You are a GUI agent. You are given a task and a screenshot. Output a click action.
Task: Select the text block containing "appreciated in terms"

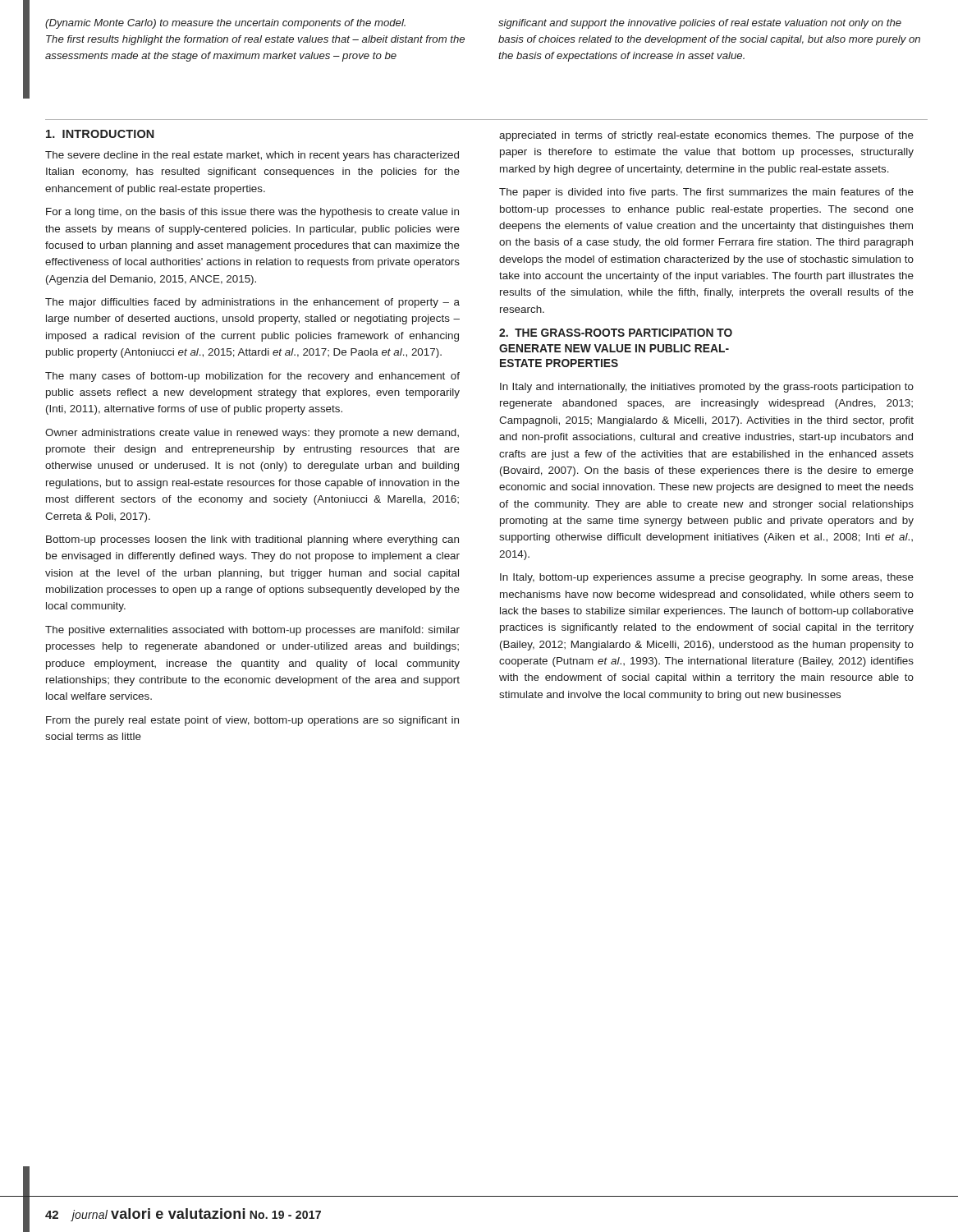[x=706, y=152]
